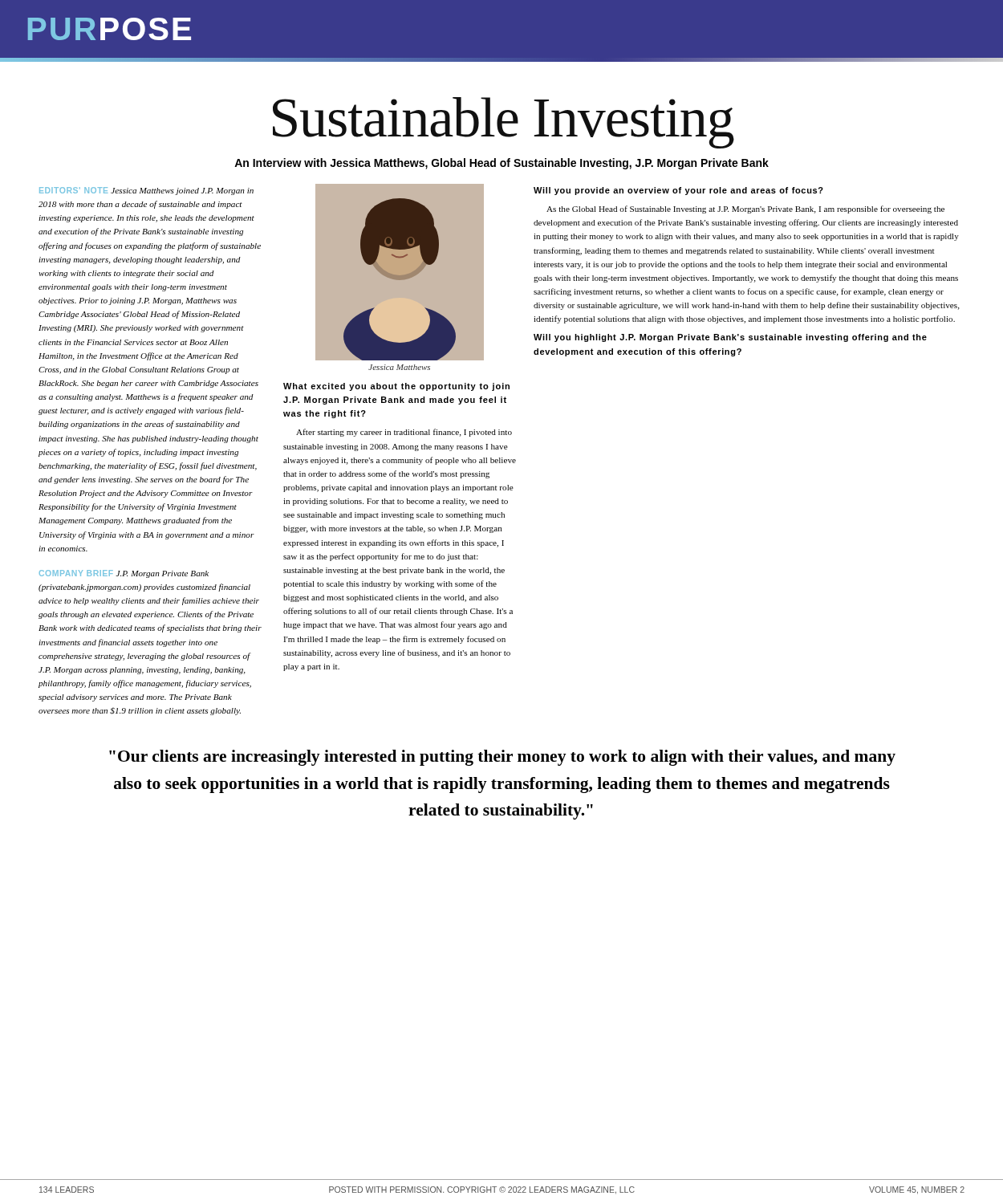
Task: Click on the block starting "Will you provide an overview of your"
Action: pos(749,271)
